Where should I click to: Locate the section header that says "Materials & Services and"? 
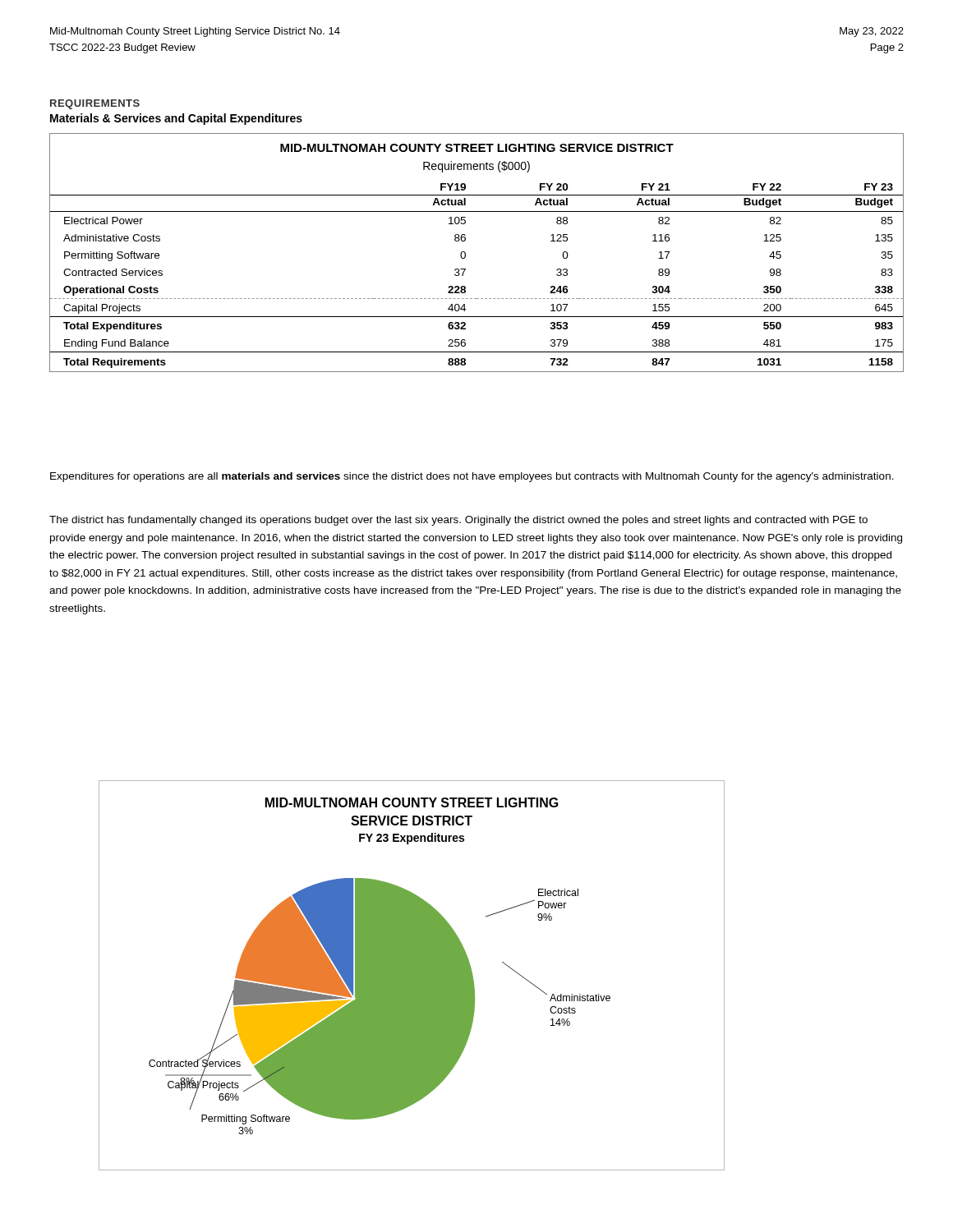coord(176,118)
